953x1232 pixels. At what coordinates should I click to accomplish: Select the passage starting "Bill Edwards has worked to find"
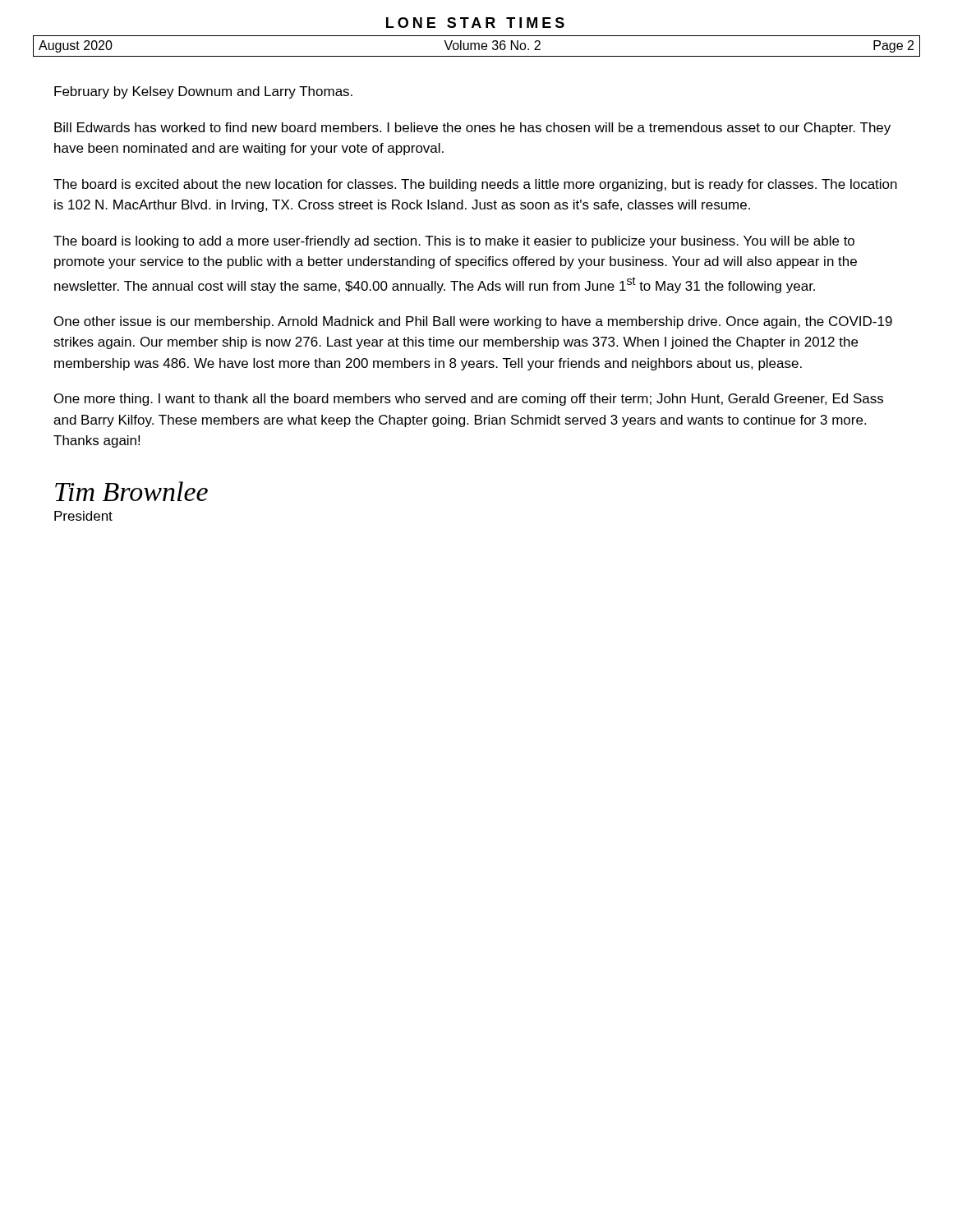pos(476,138)
